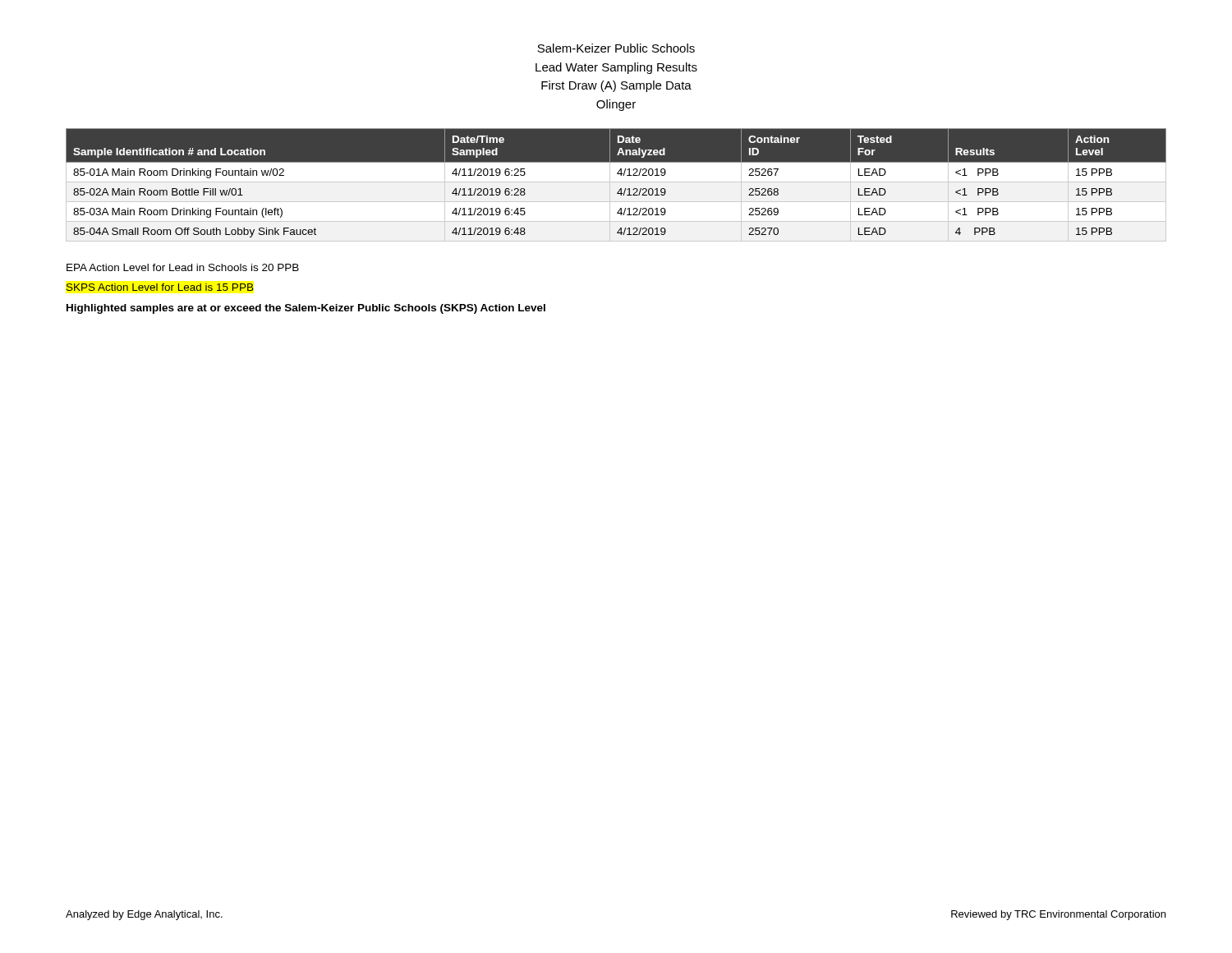Image resolution: width=1232 pixels, height=953 pixels.
Task: Find the table that mentions "85-01A Main Room Drinking"
Action: click(616, 185)
